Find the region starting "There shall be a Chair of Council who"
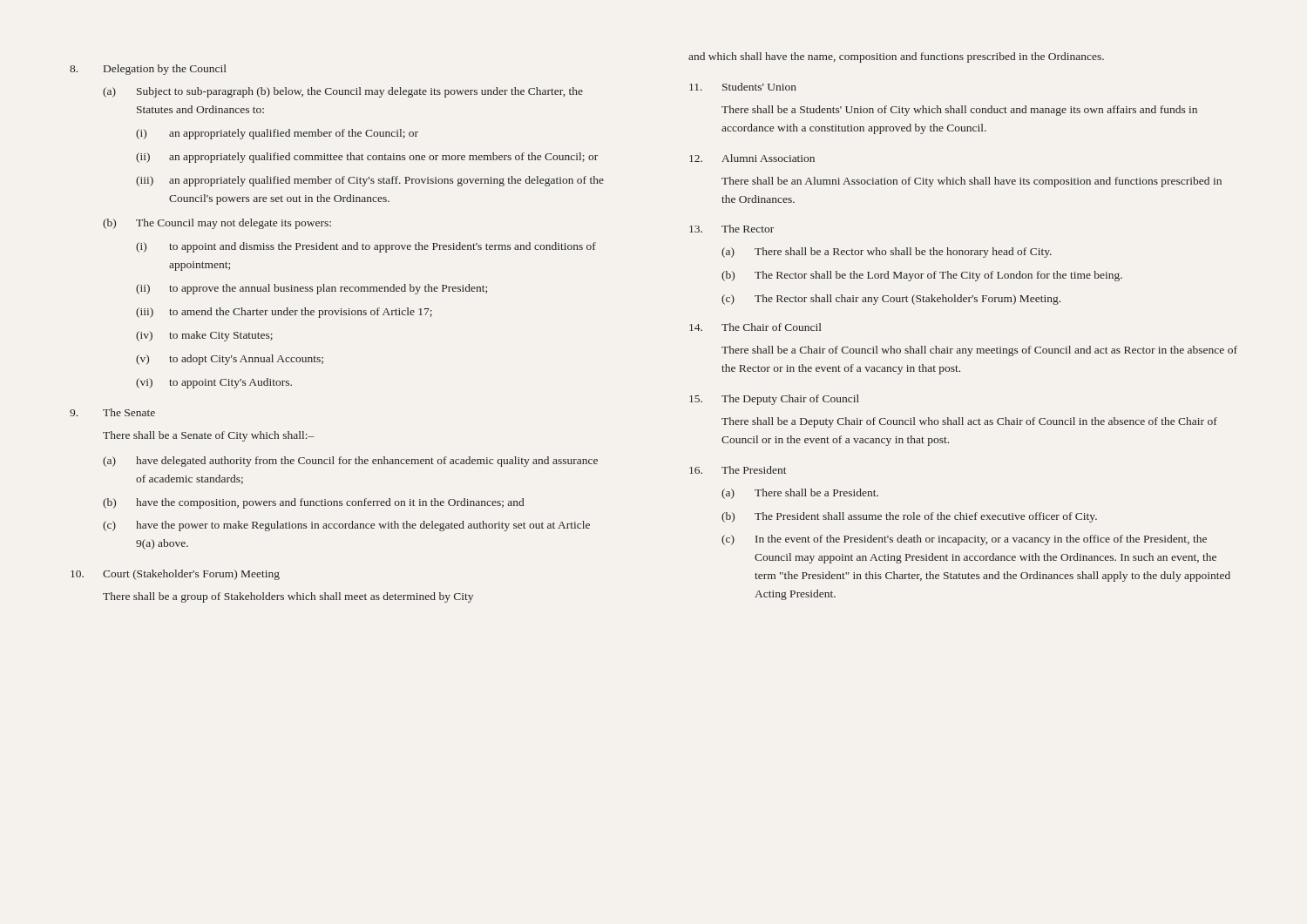The width and height of the screenshot is (1307, 924). point(979,359)
